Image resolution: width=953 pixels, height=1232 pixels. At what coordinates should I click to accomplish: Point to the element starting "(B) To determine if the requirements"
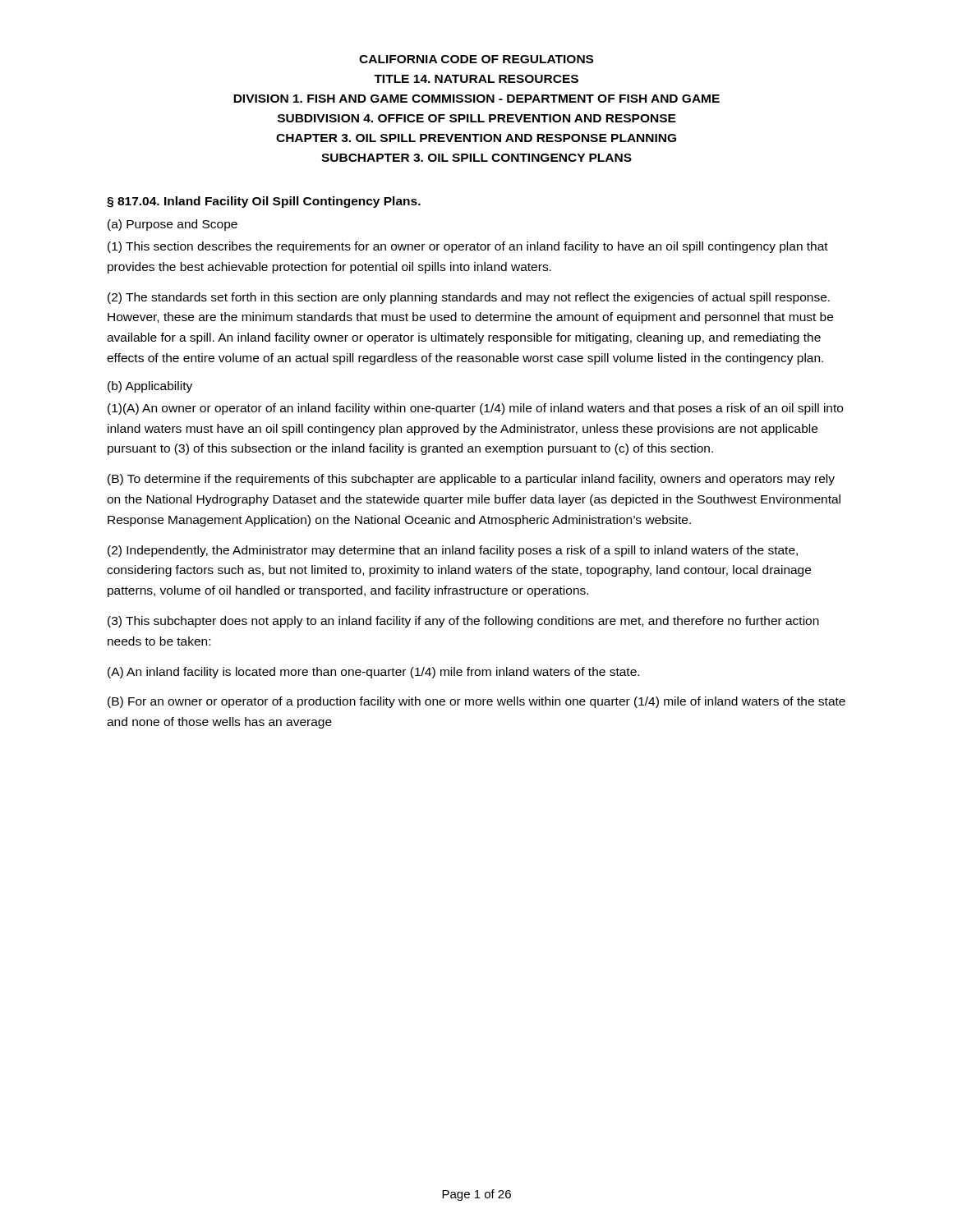tap(474, 499)
